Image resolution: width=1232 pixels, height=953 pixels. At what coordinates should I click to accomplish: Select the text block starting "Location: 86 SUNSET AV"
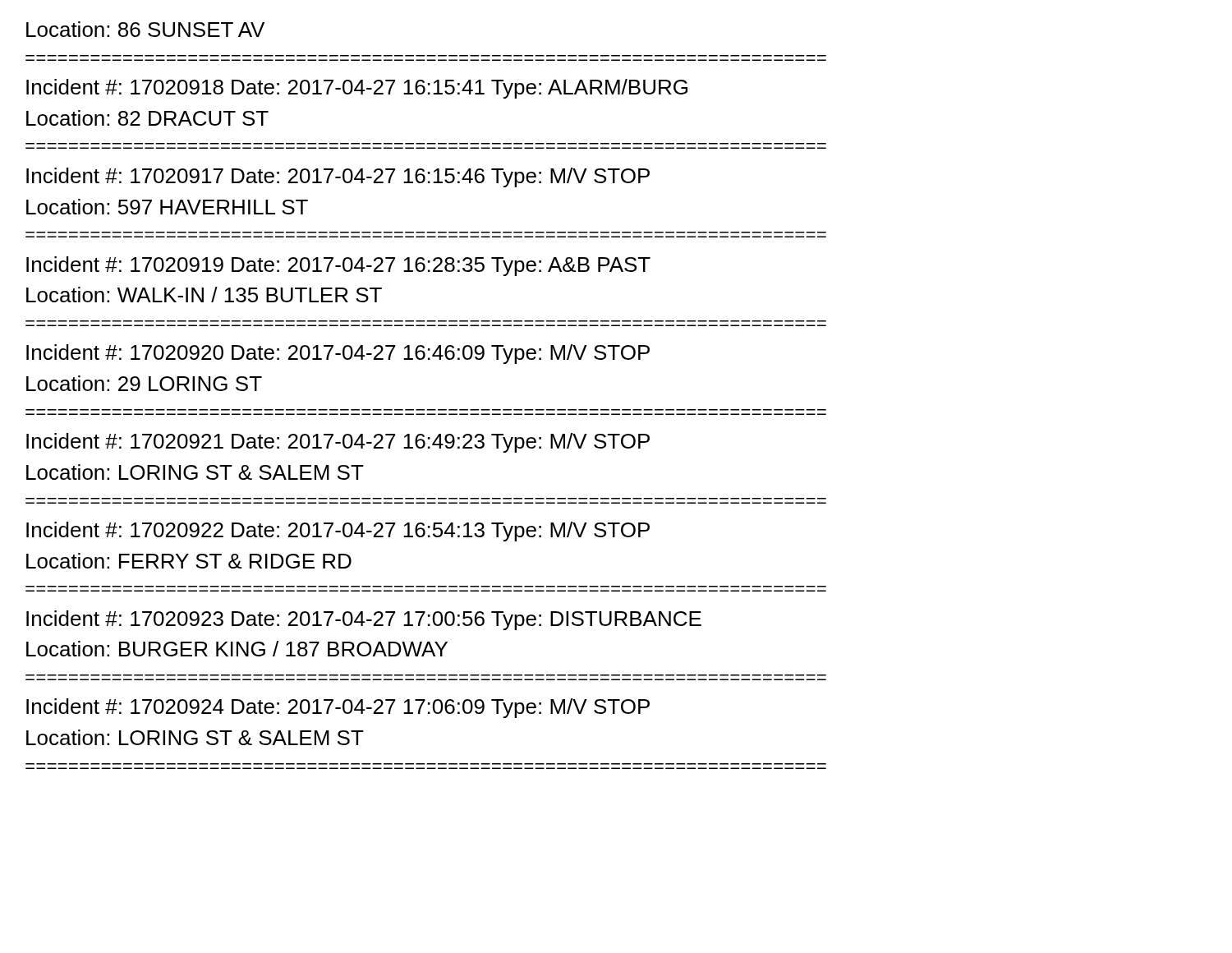145,30
